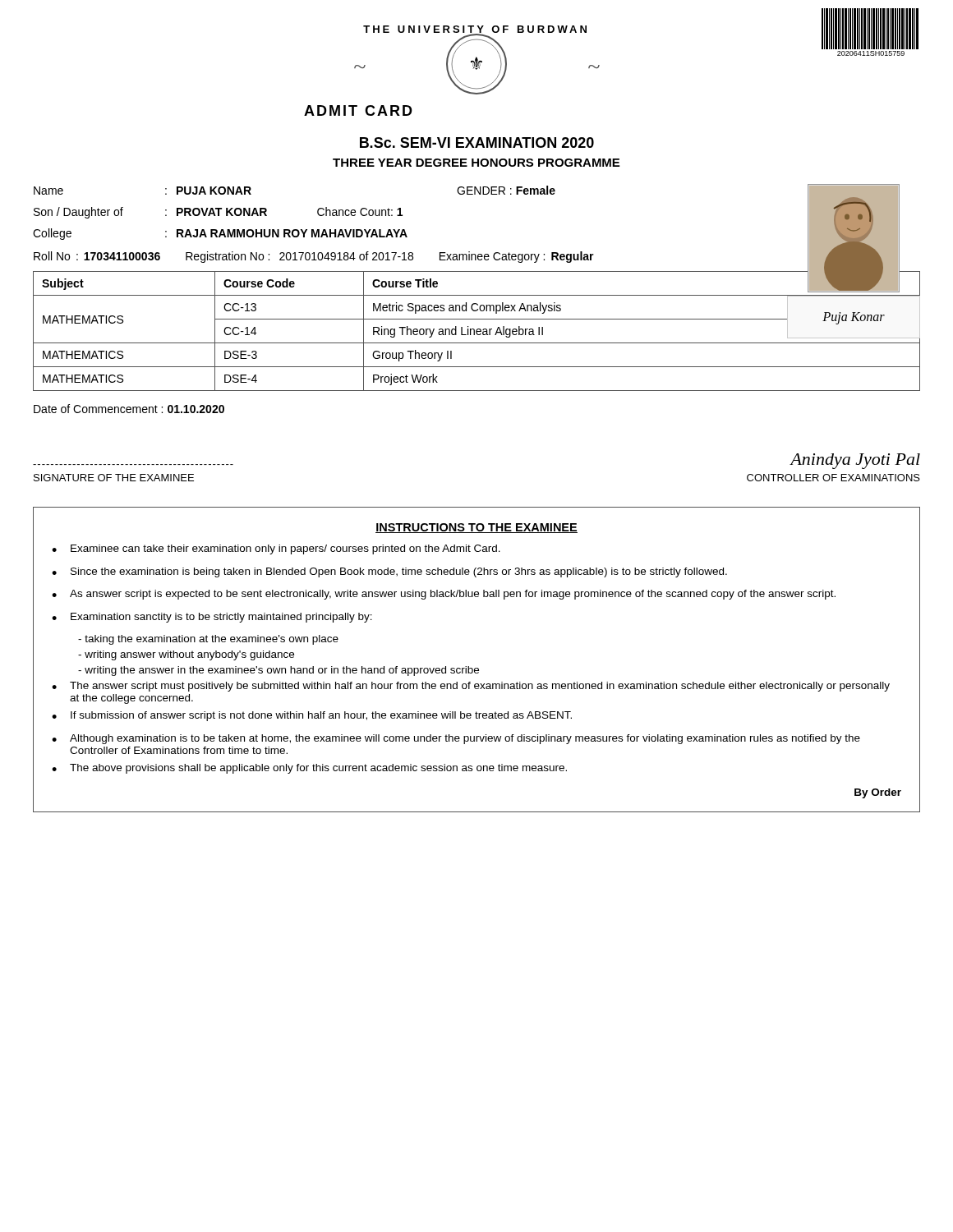
Task: Select the list item that says "• Although examination is to be taken"
Action: (x=476, y=744)
